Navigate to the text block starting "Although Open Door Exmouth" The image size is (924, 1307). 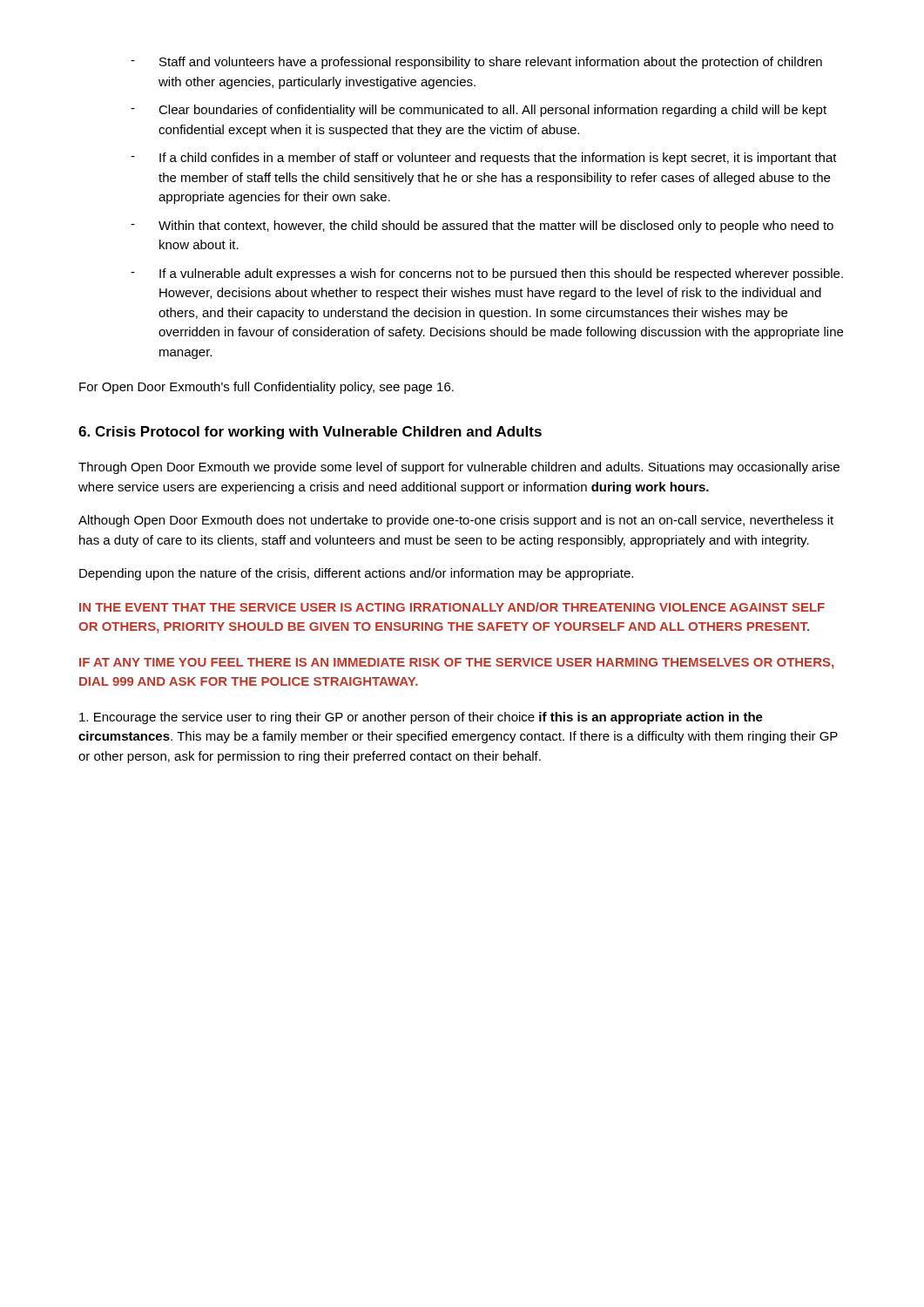pyautogui.click(x=456, y=530)
